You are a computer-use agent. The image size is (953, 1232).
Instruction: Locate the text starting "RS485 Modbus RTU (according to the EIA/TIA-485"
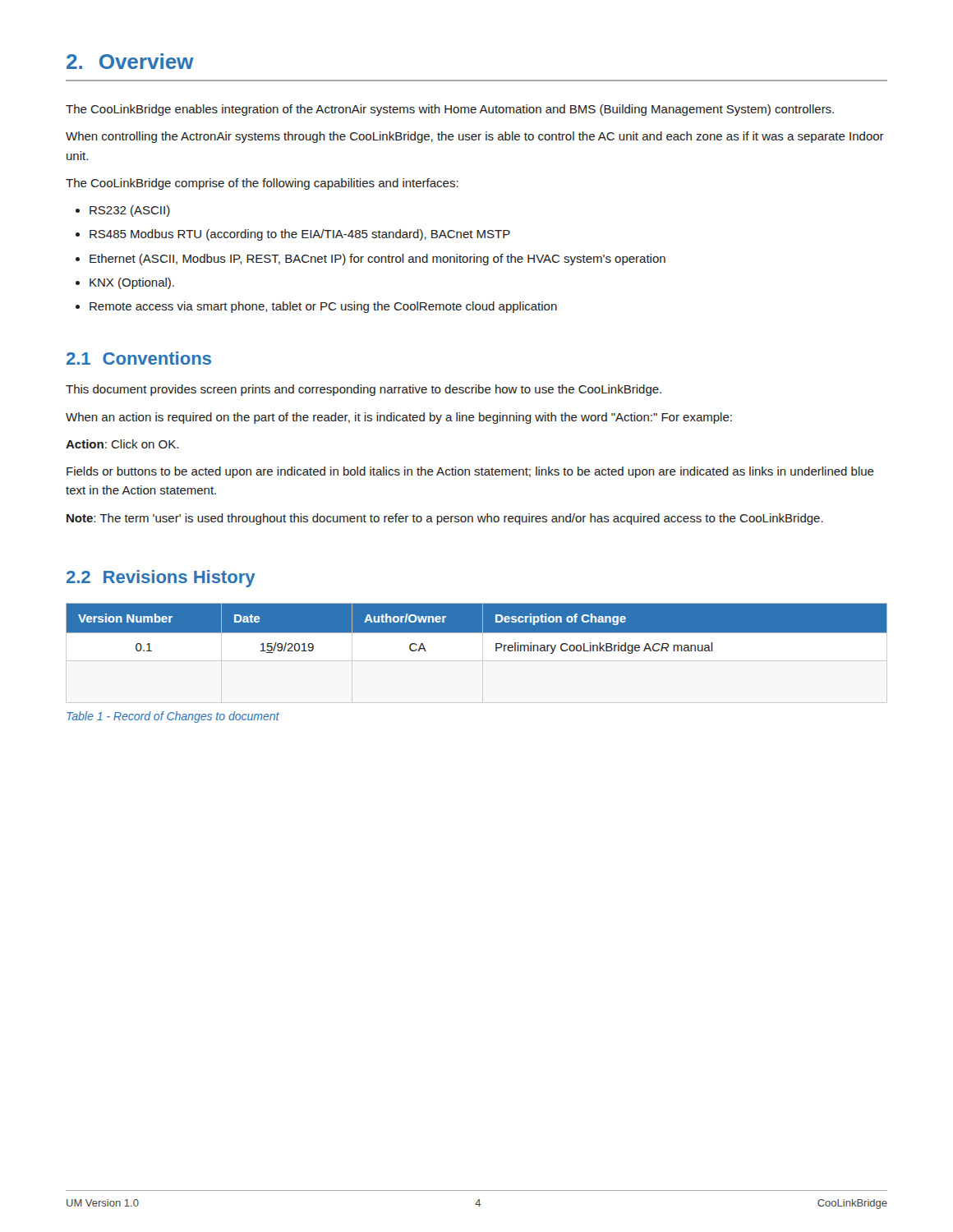300,234
